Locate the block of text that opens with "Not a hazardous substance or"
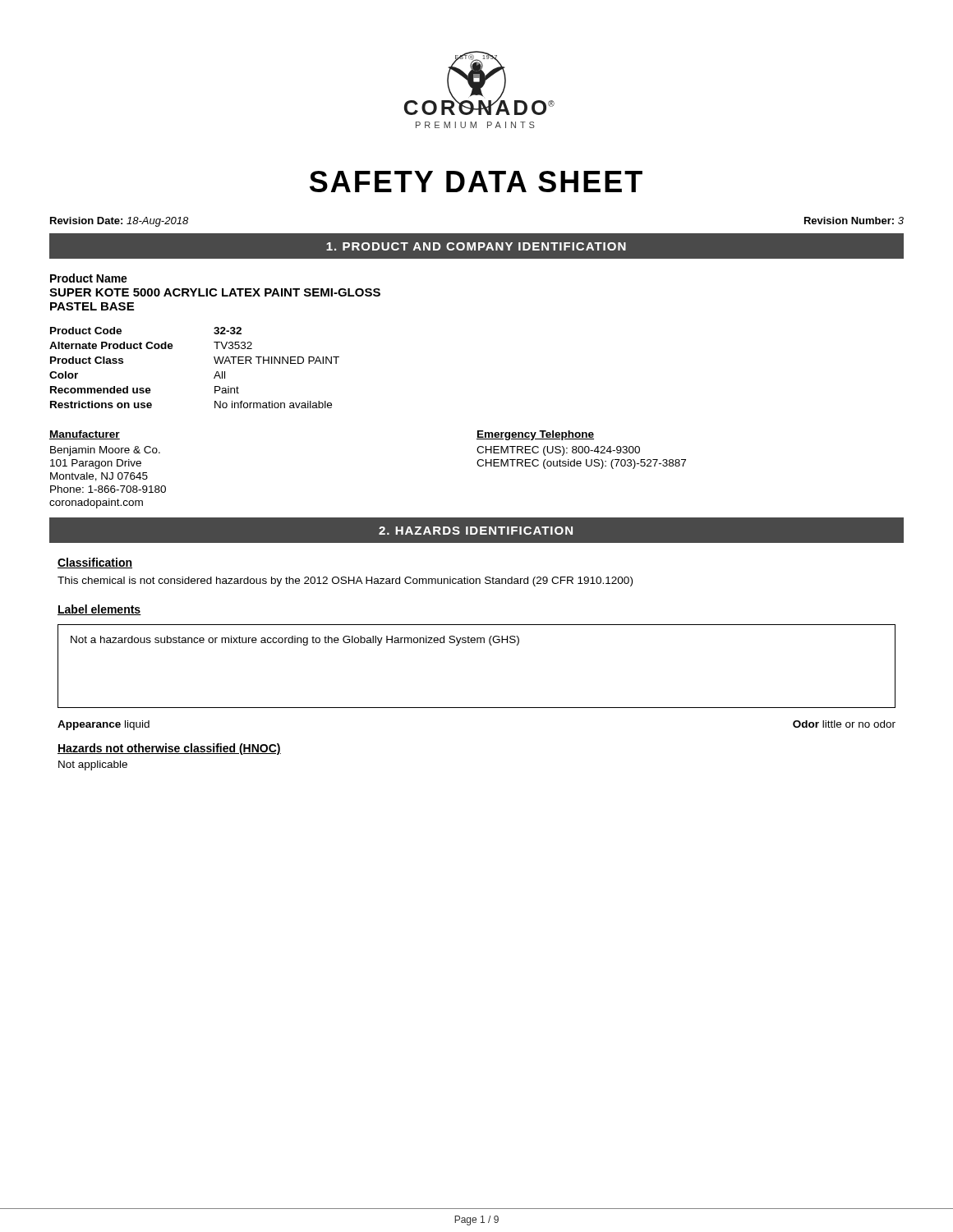The width and height of the screenshot is (953, 1232). [295, 639]
